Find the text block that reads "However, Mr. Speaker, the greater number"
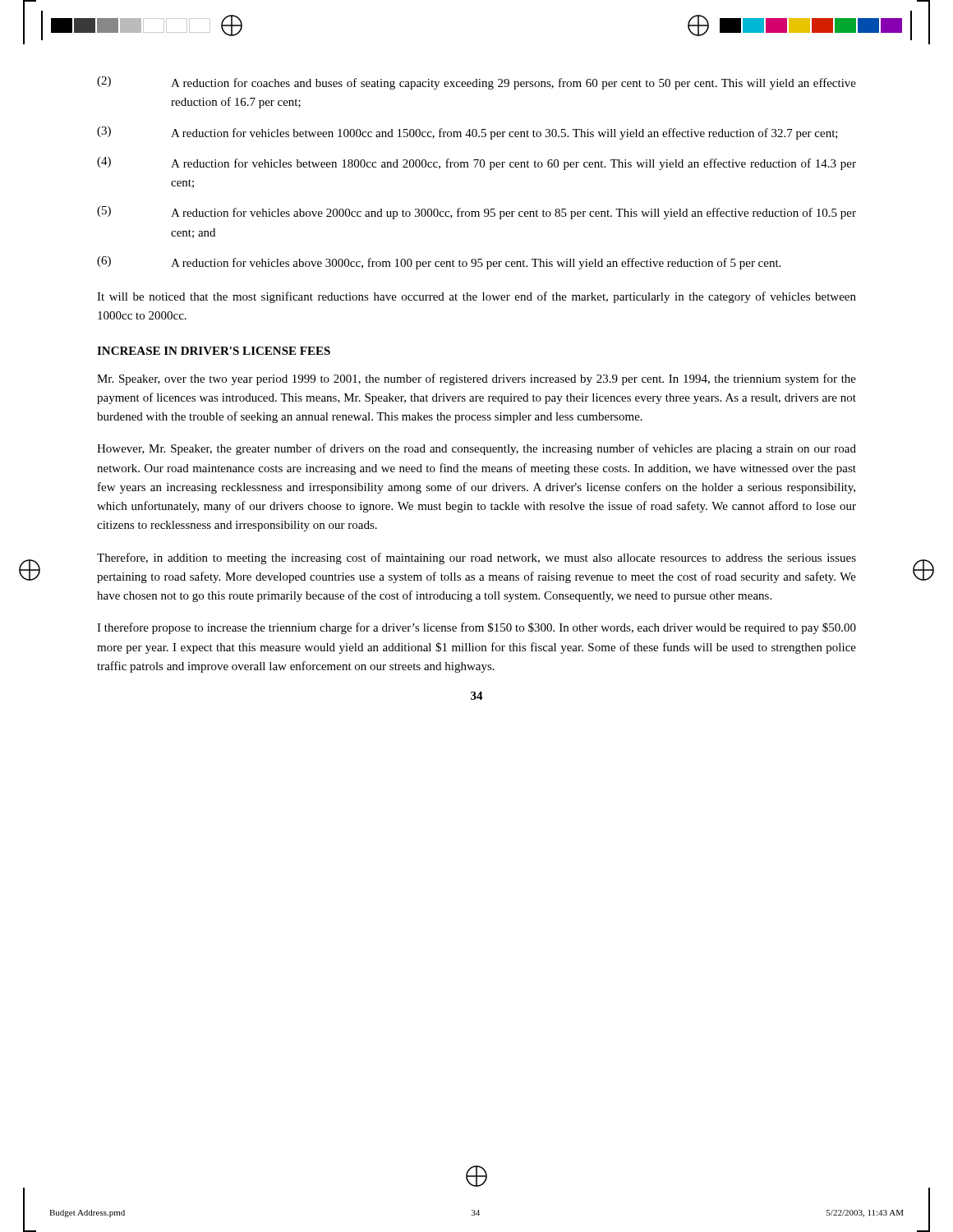Image resolution: width=953 pixels, height=1232 pixels. 476,487
